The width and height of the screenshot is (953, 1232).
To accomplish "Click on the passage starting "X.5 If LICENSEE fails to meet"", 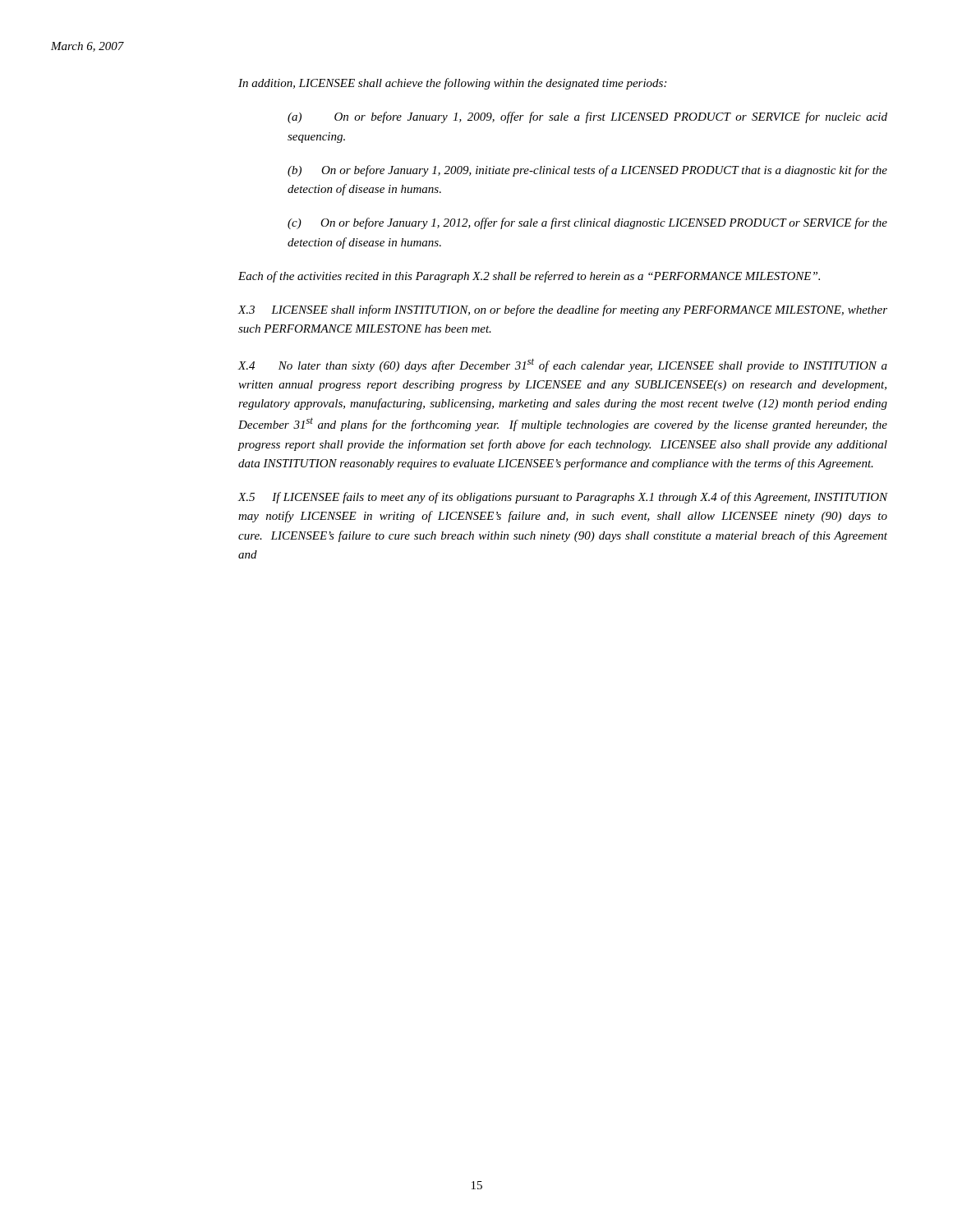I will 563,526.
